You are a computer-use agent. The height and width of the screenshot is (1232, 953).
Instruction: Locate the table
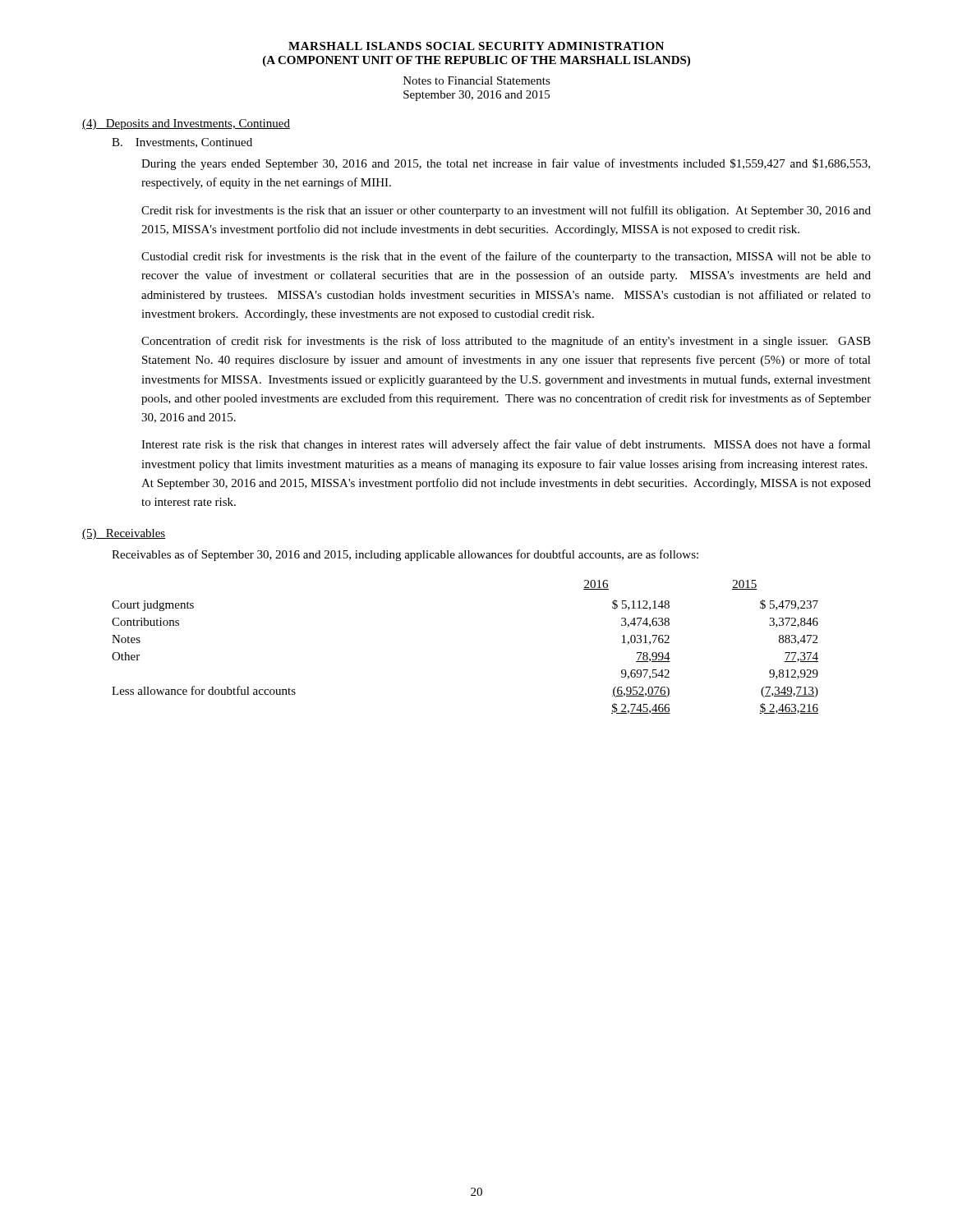[x=465, y=646]
